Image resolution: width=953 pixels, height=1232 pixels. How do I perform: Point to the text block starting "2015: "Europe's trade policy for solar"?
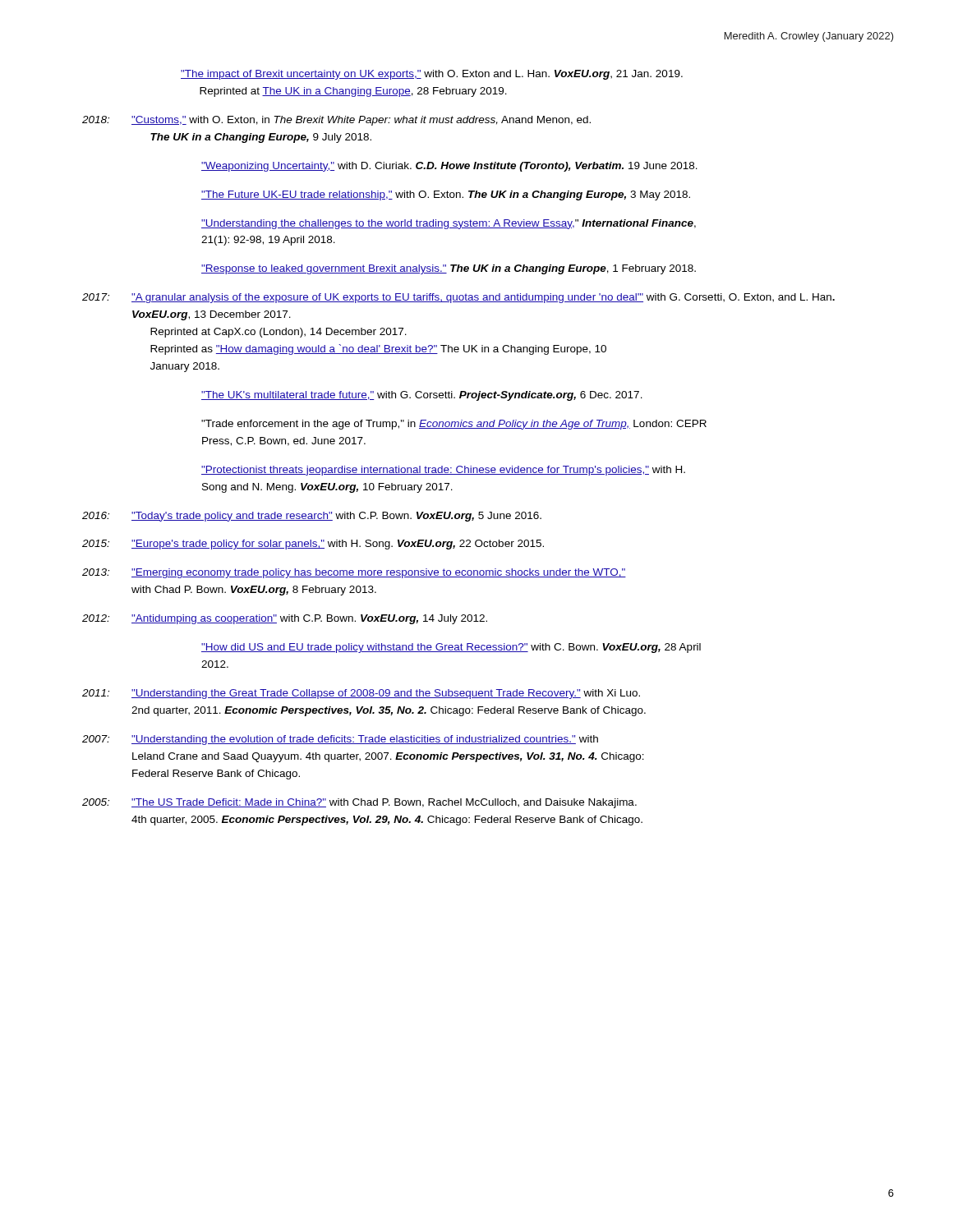[x=488, y=544]
